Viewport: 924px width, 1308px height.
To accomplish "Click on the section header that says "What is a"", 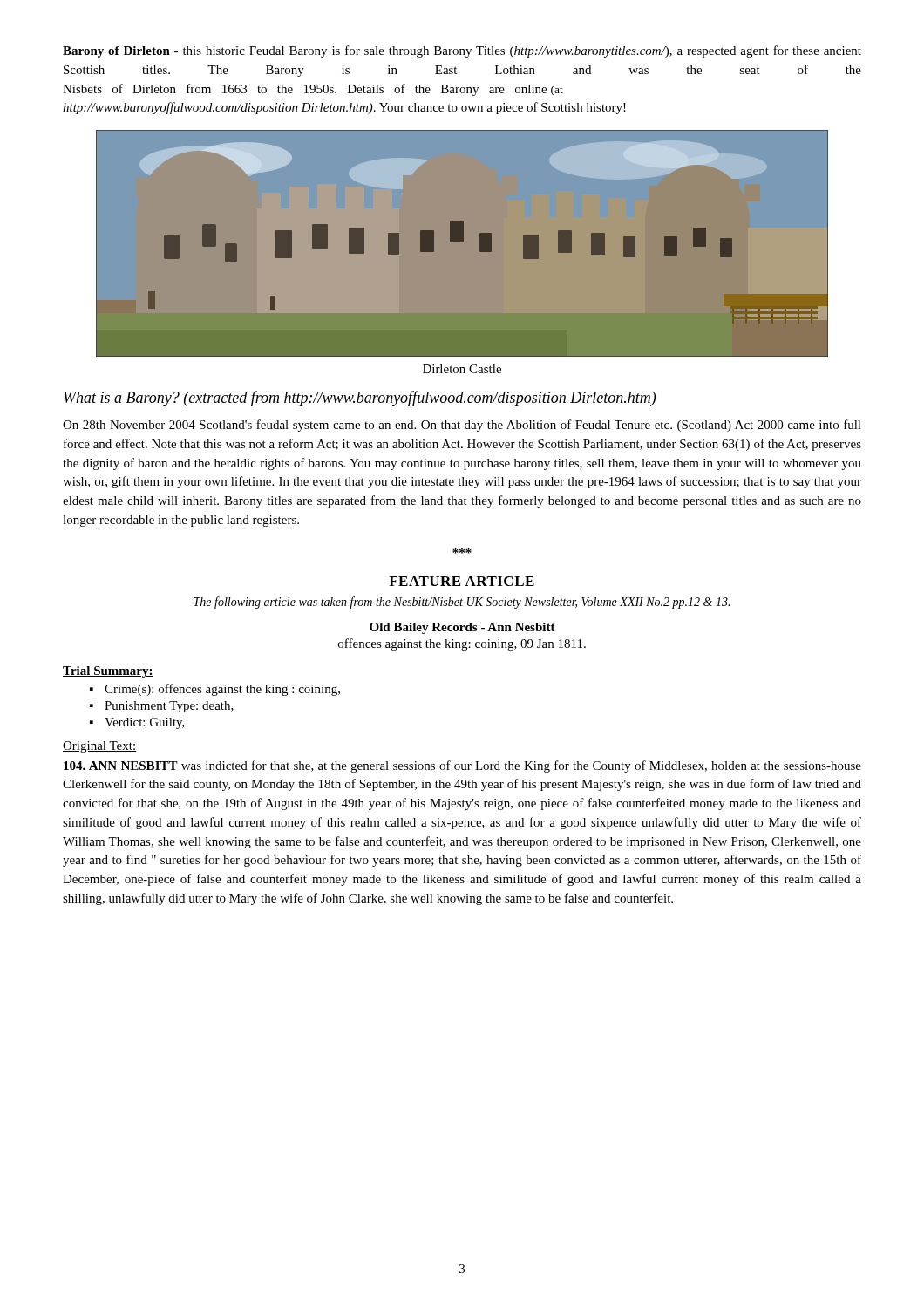I will coord(359,398).
